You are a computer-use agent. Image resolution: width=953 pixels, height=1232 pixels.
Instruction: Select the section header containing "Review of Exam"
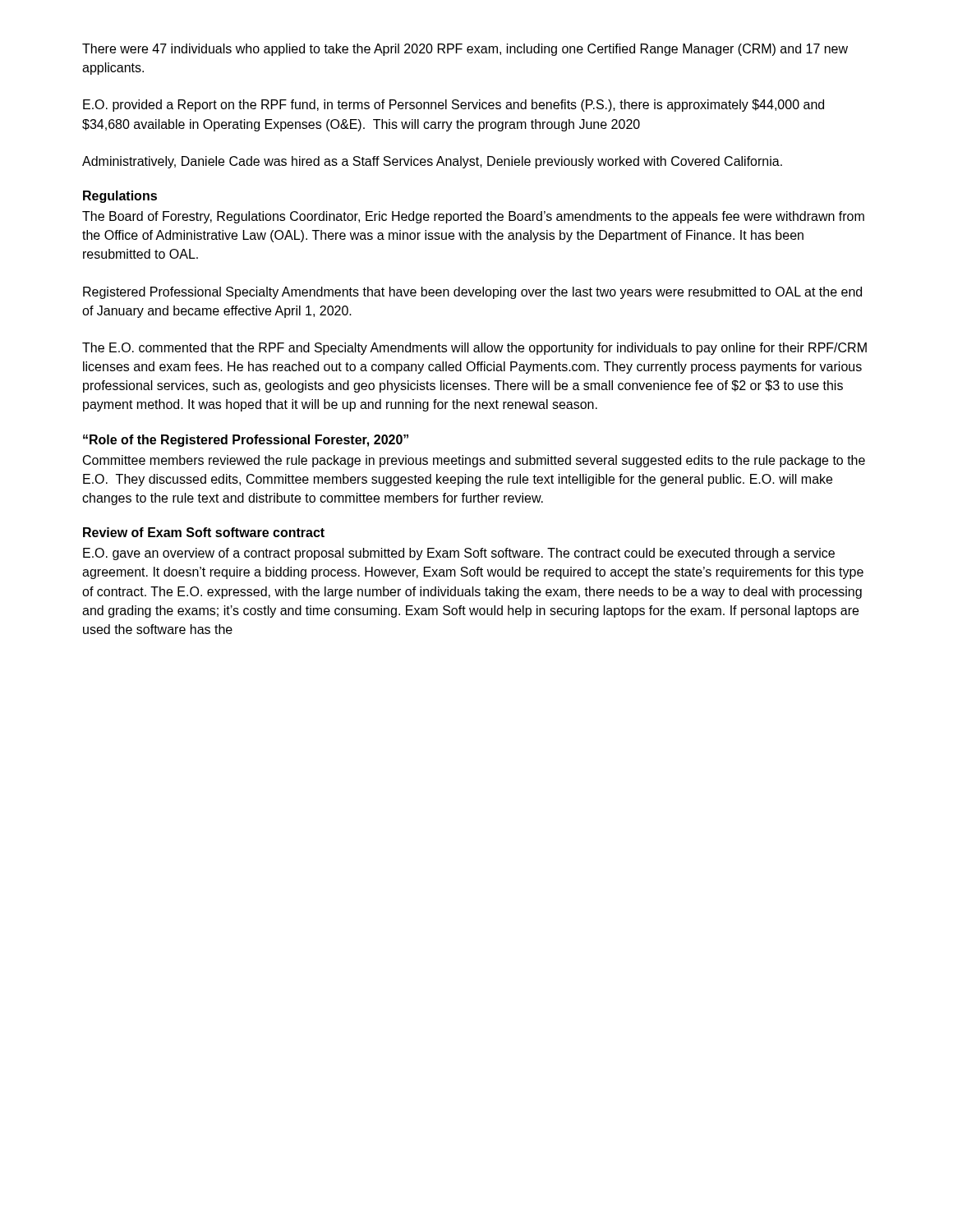click(203, 533)
